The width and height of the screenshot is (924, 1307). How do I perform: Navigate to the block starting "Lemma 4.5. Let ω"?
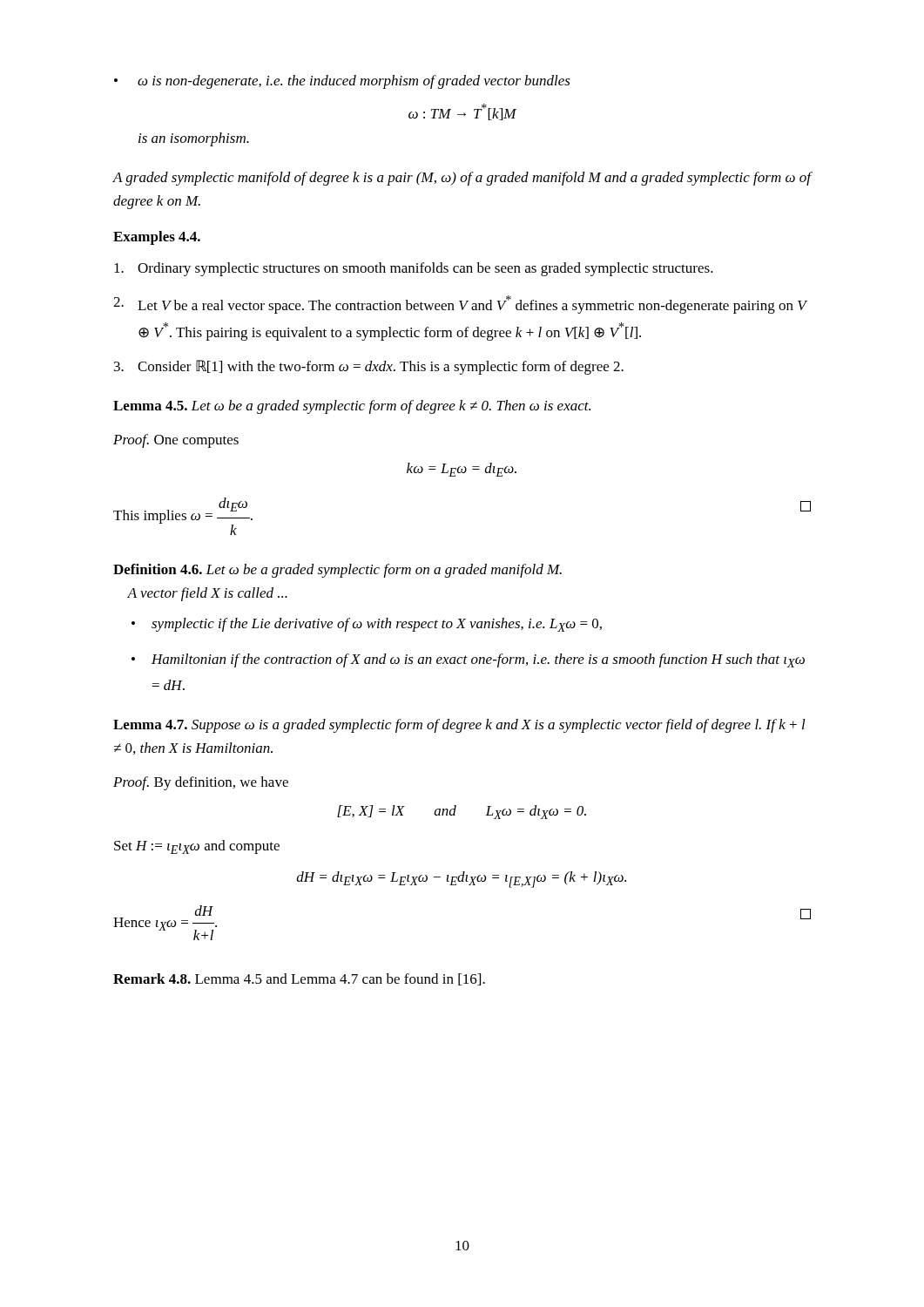[353, 406]
